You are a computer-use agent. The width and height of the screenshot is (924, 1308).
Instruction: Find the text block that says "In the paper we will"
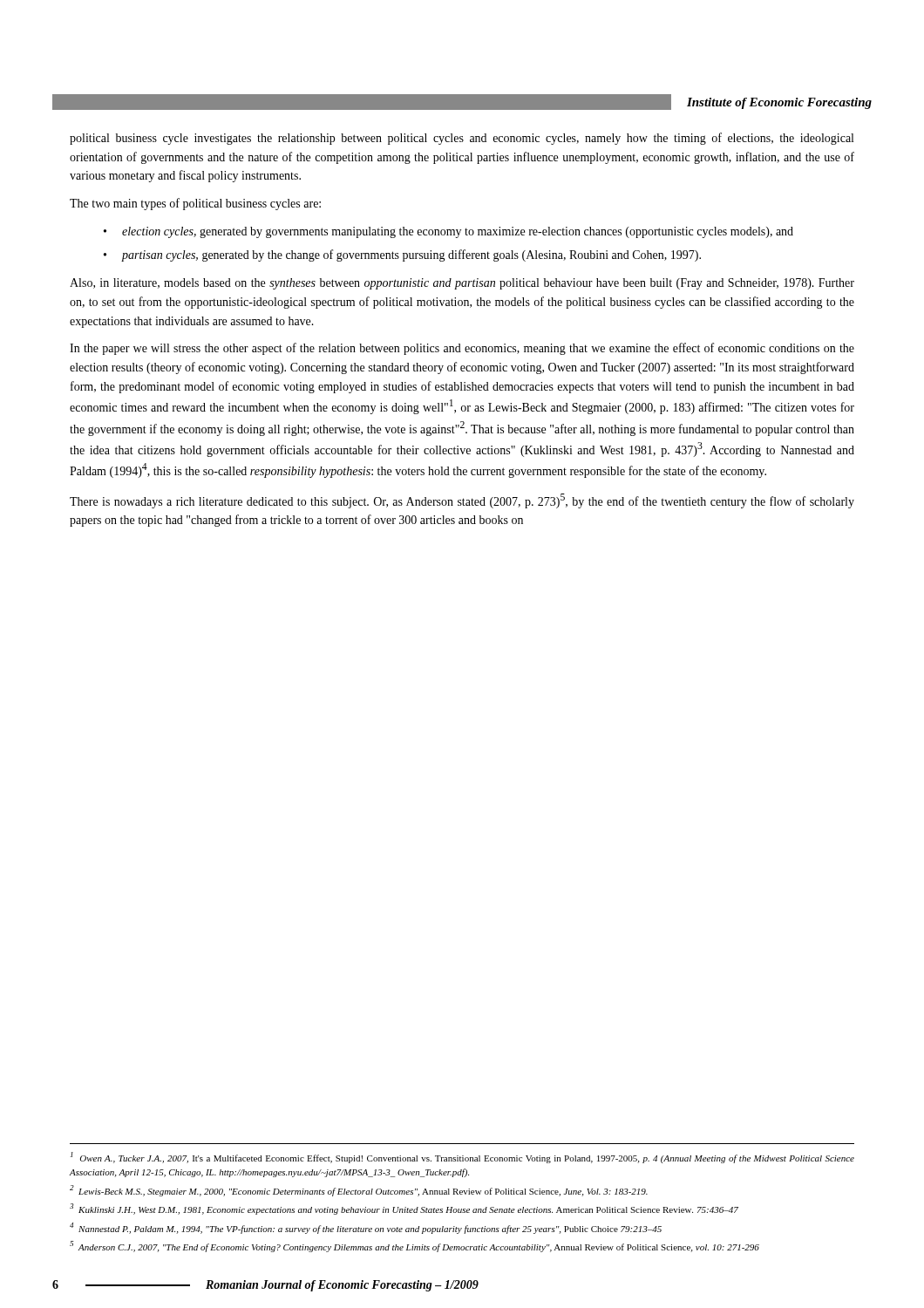pos(462,410)
